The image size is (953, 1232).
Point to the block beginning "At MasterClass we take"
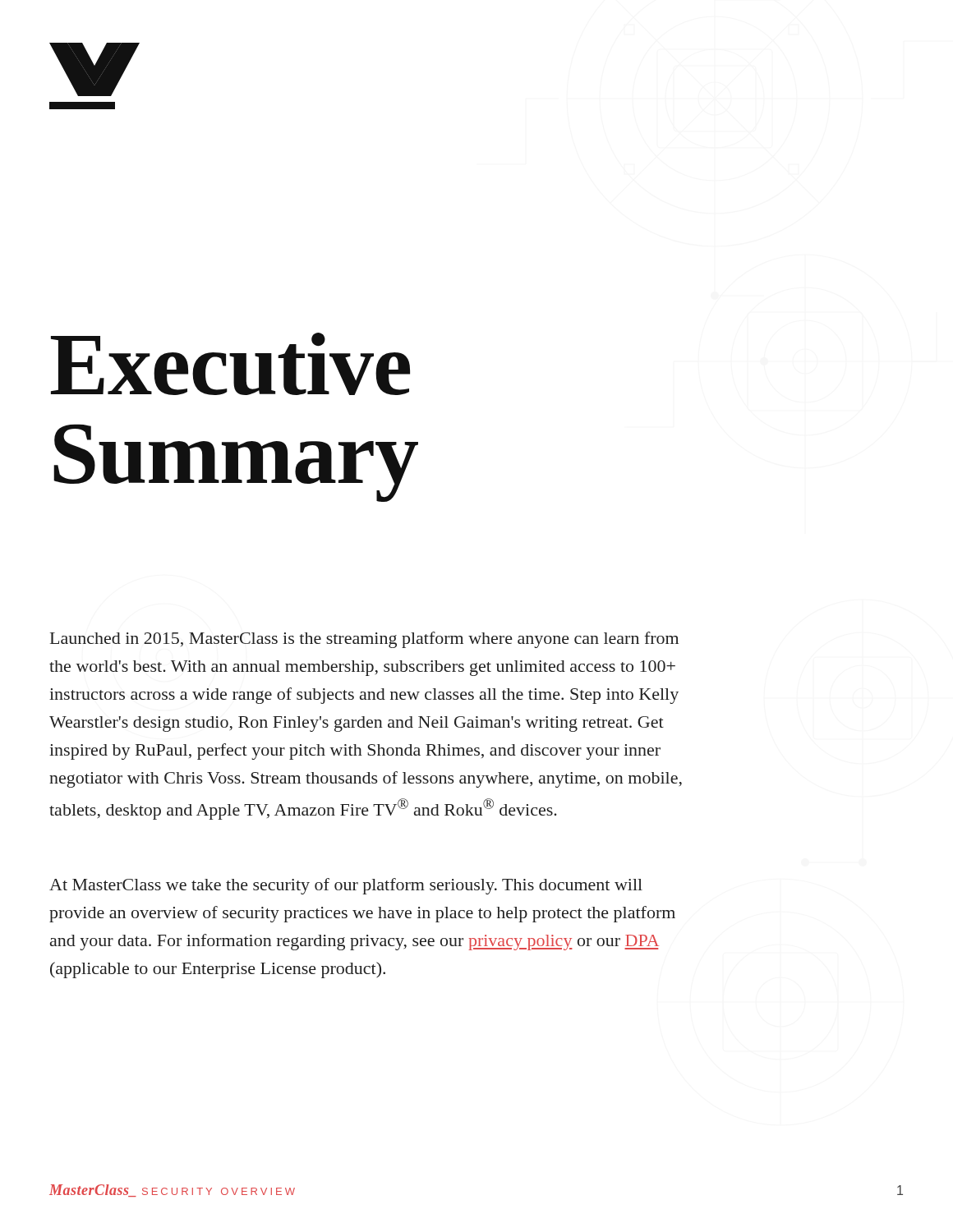tap(362, 926)
